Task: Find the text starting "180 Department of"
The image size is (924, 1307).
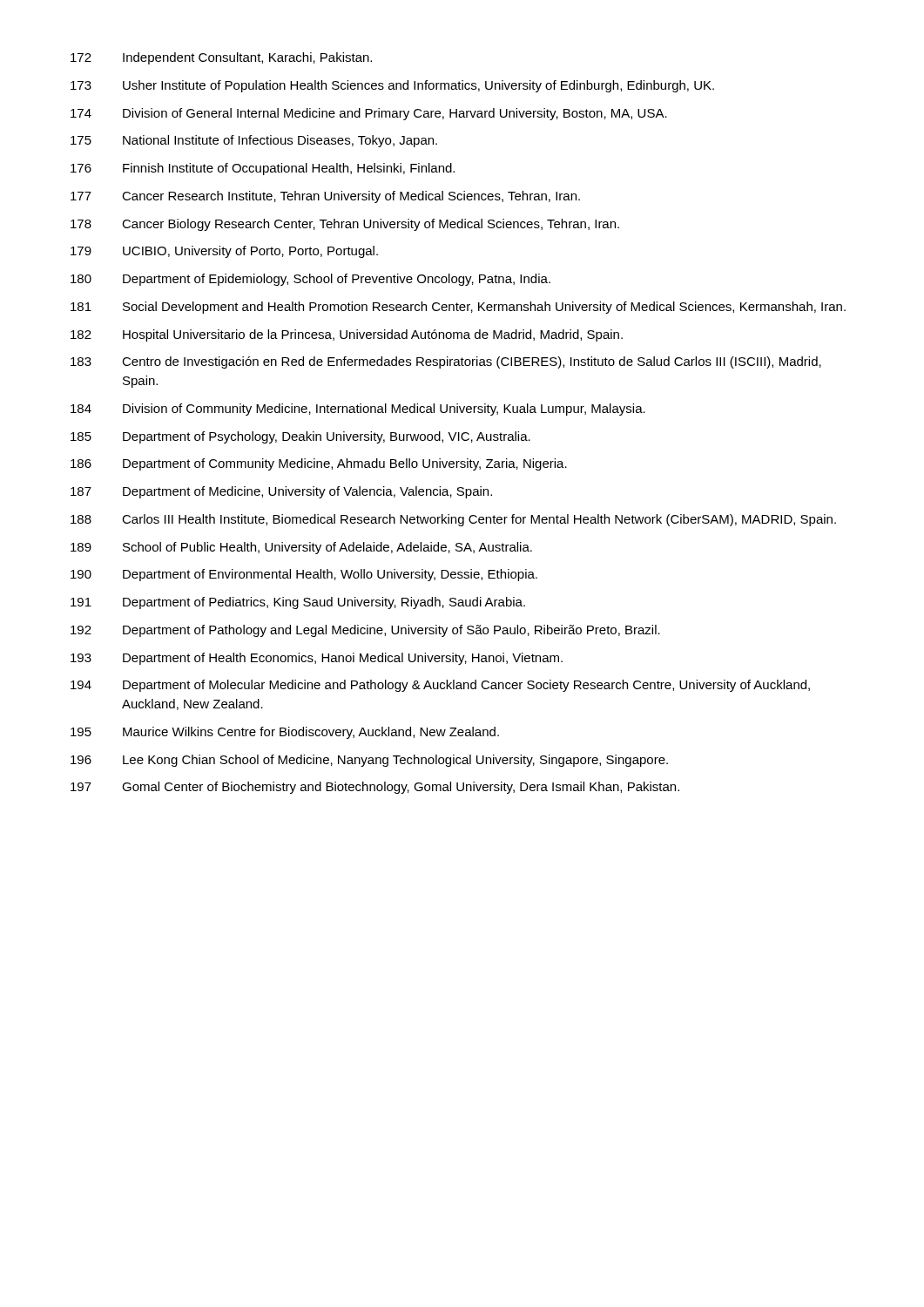Action: tap(462, 279)
